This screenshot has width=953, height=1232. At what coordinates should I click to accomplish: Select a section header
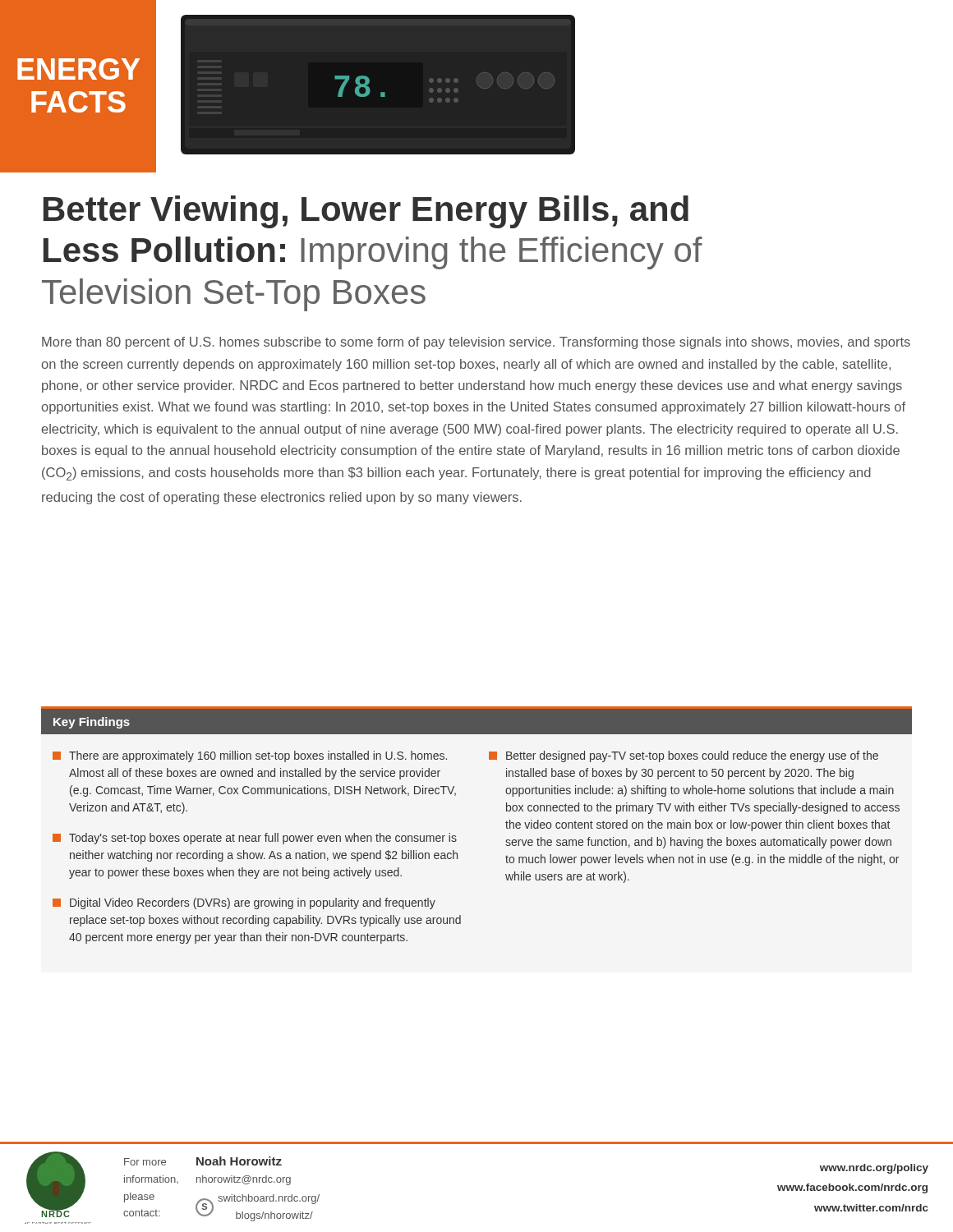91,722
